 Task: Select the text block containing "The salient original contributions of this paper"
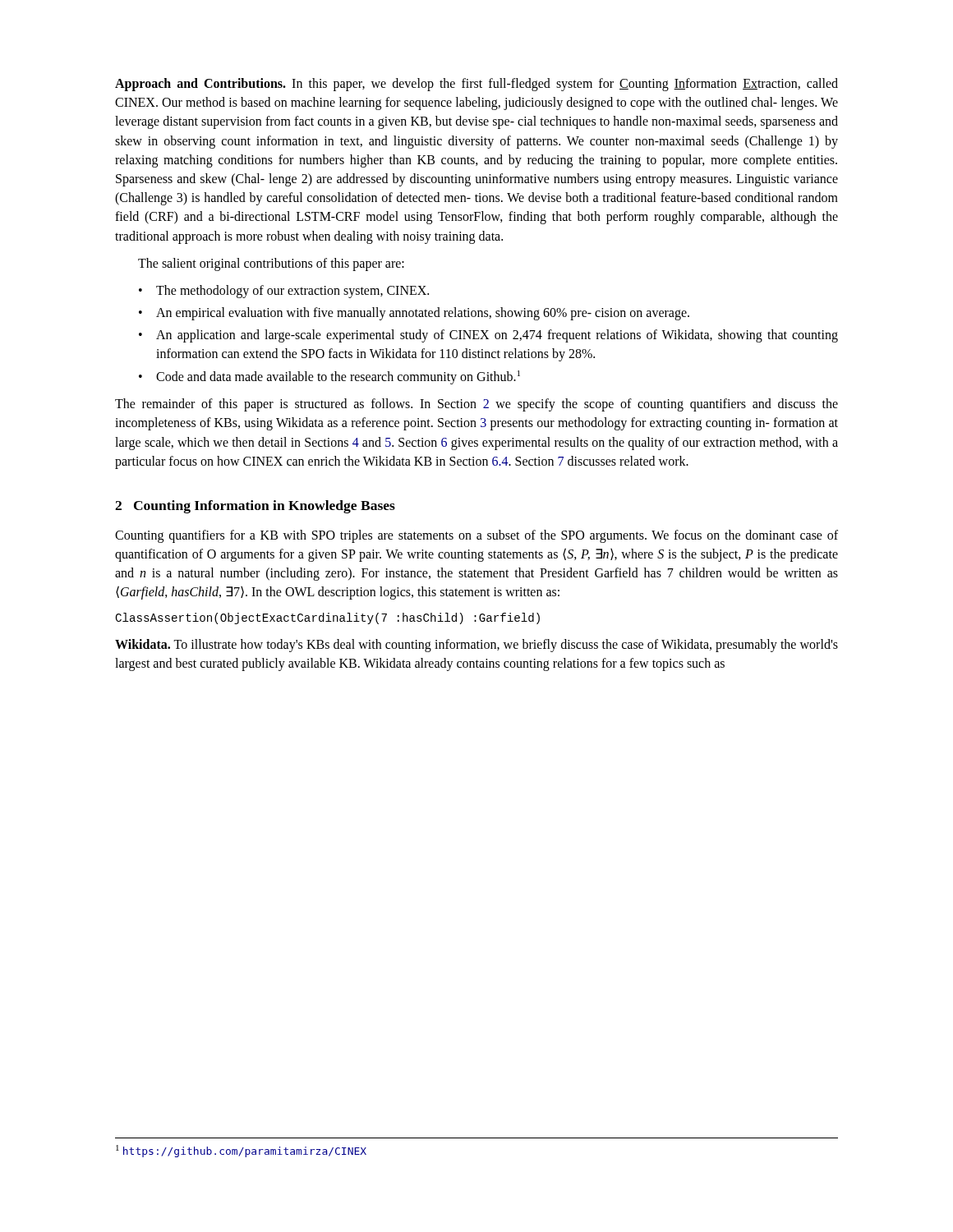tap(271, 263)
